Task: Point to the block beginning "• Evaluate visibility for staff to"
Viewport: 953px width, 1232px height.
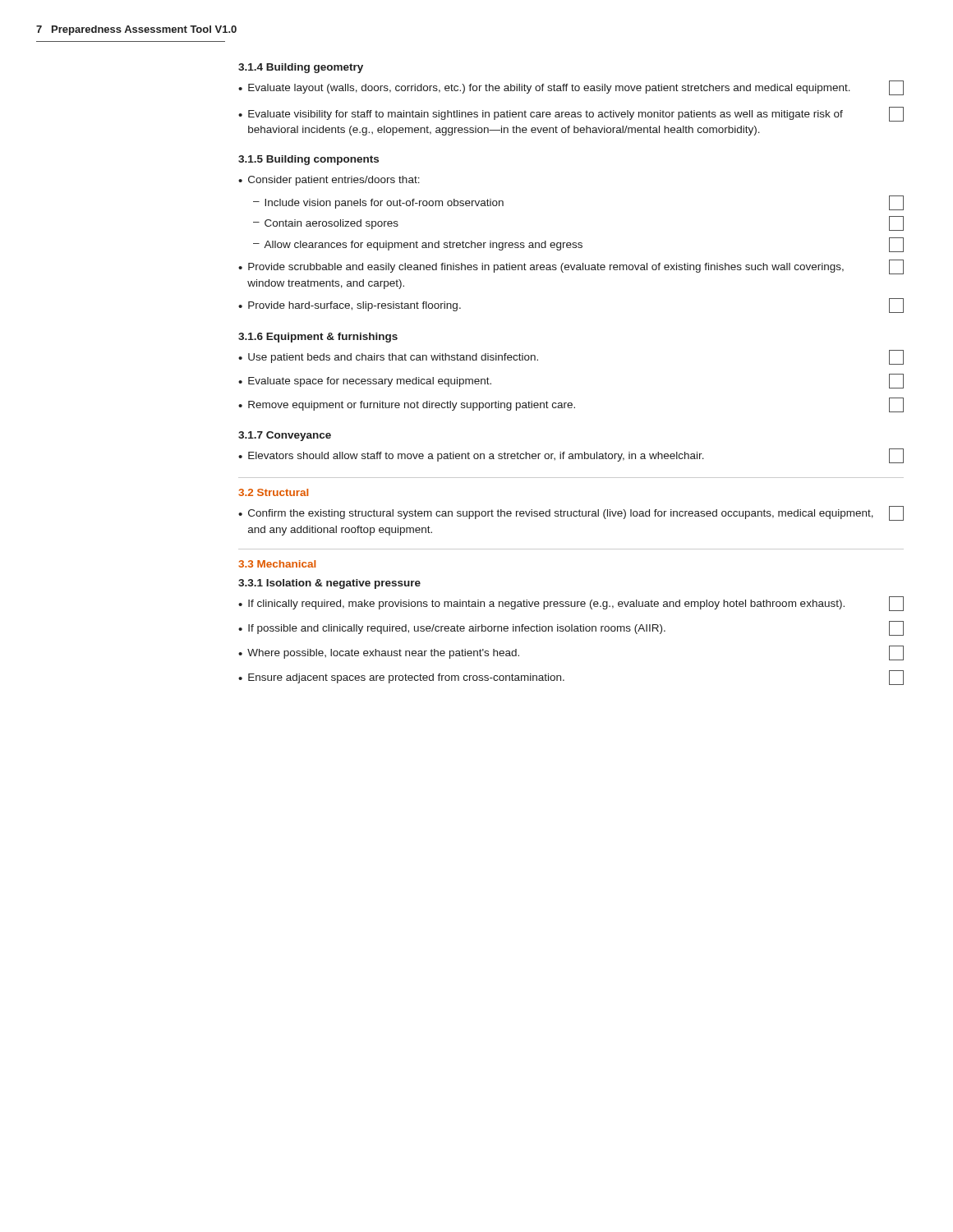Action: tap(571, 122)
